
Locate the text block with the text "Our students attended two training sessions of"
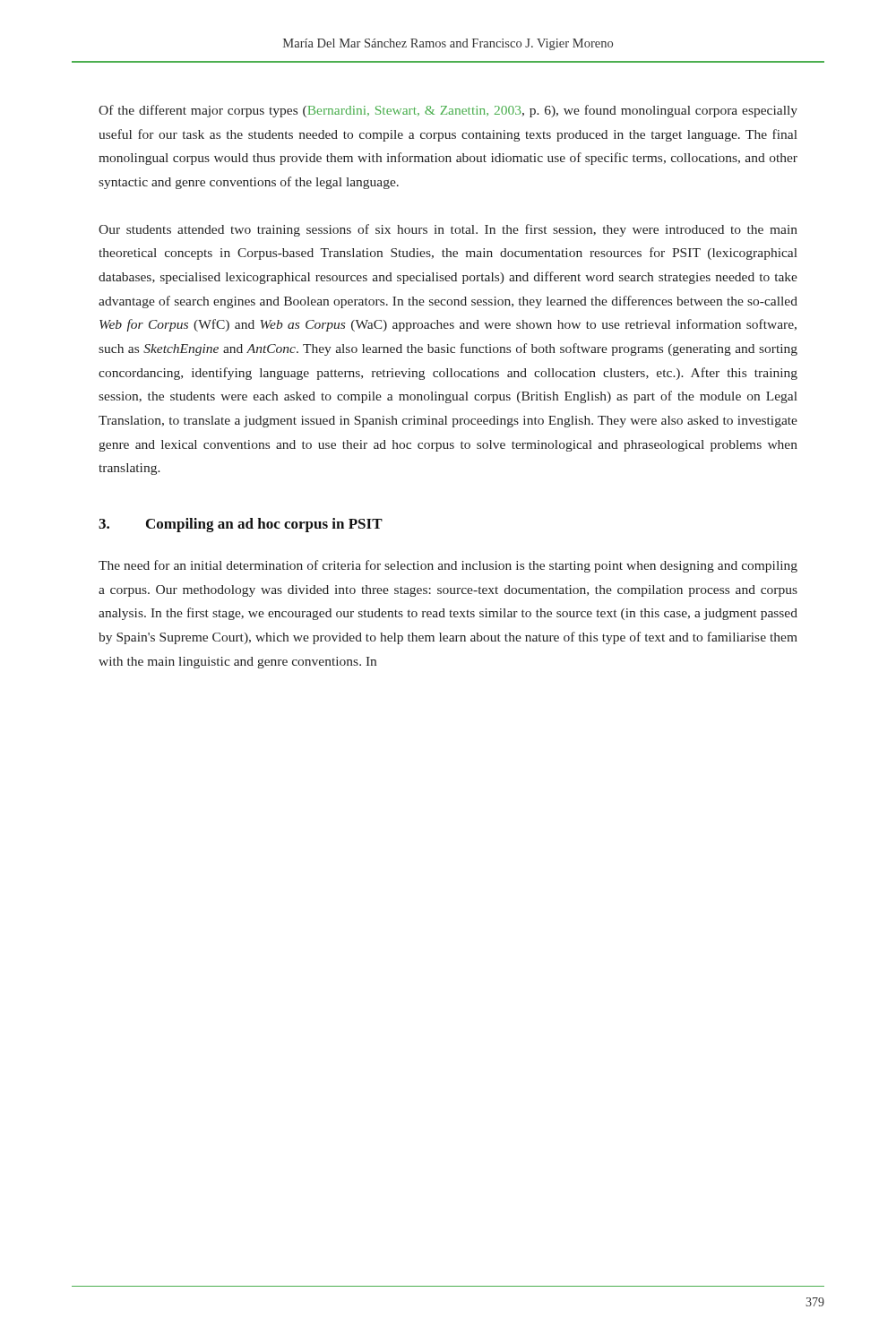pos(448,348)
